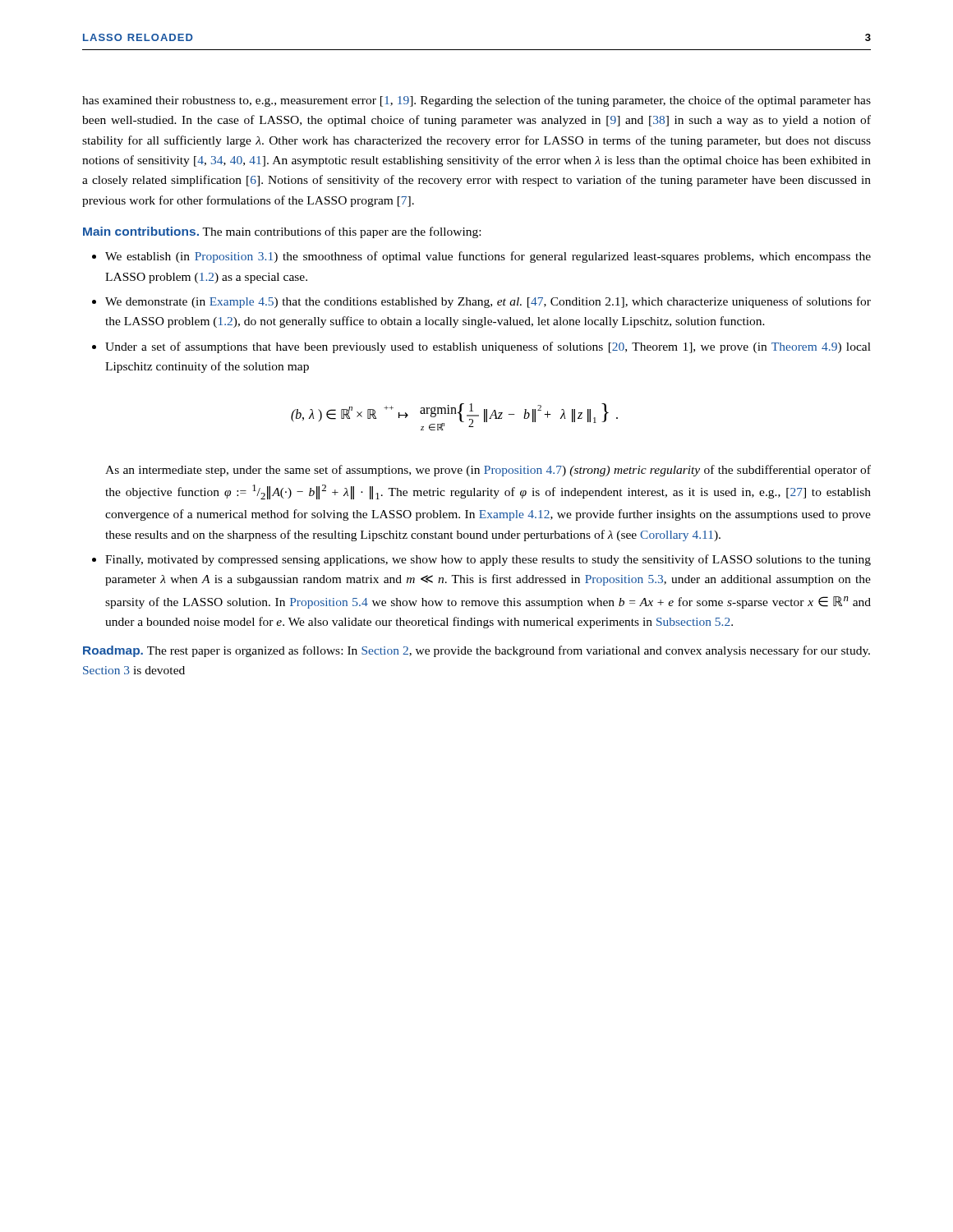Locate the list item that says "We demonstrate (in"
Screen dimensions: 1232x953
(x=488, y=311)
